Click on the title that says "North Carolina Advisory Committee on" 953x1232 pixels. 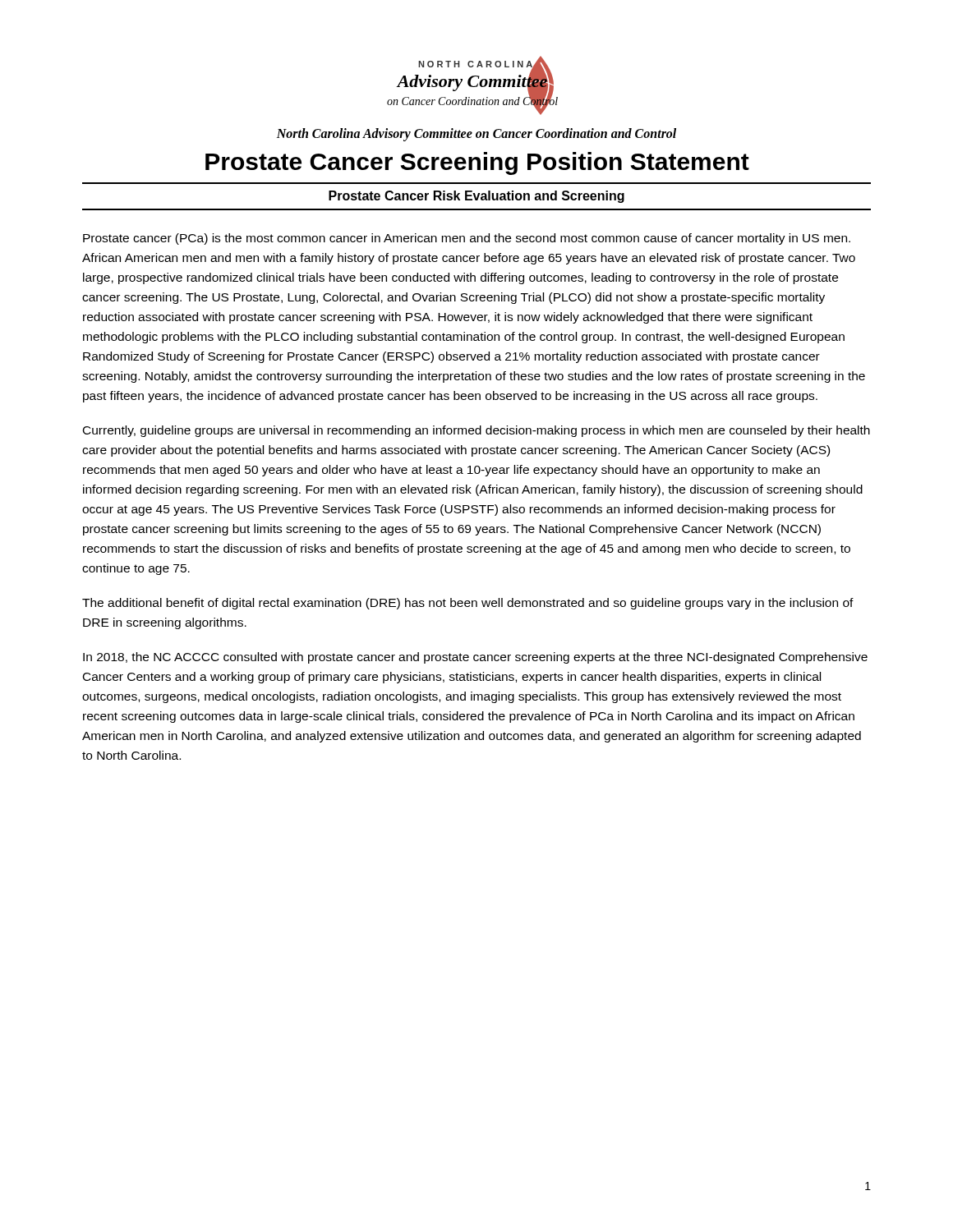[476, 133]
